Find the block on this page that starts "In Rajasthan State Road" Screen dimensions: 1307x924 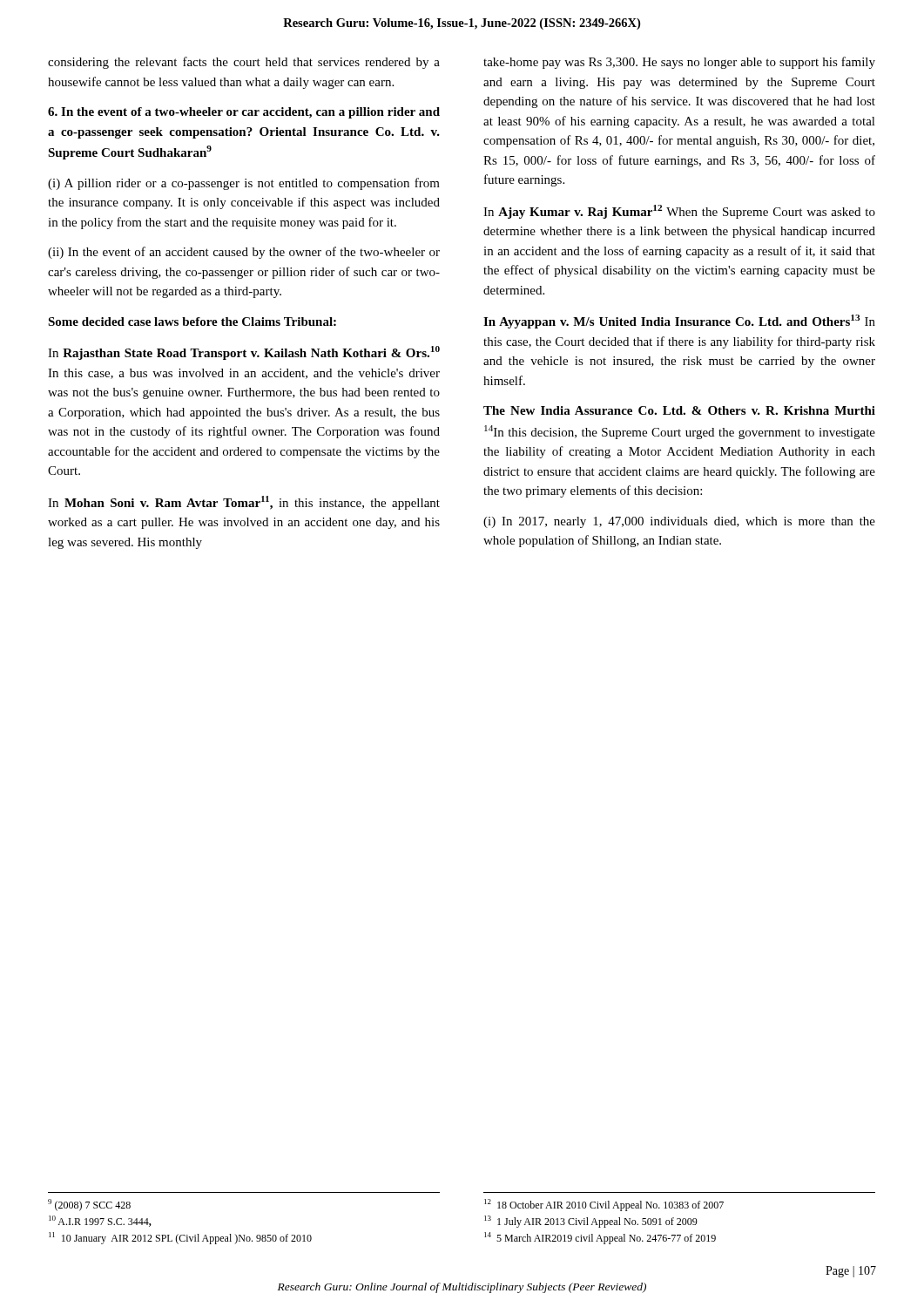click(x=244, y=410)
